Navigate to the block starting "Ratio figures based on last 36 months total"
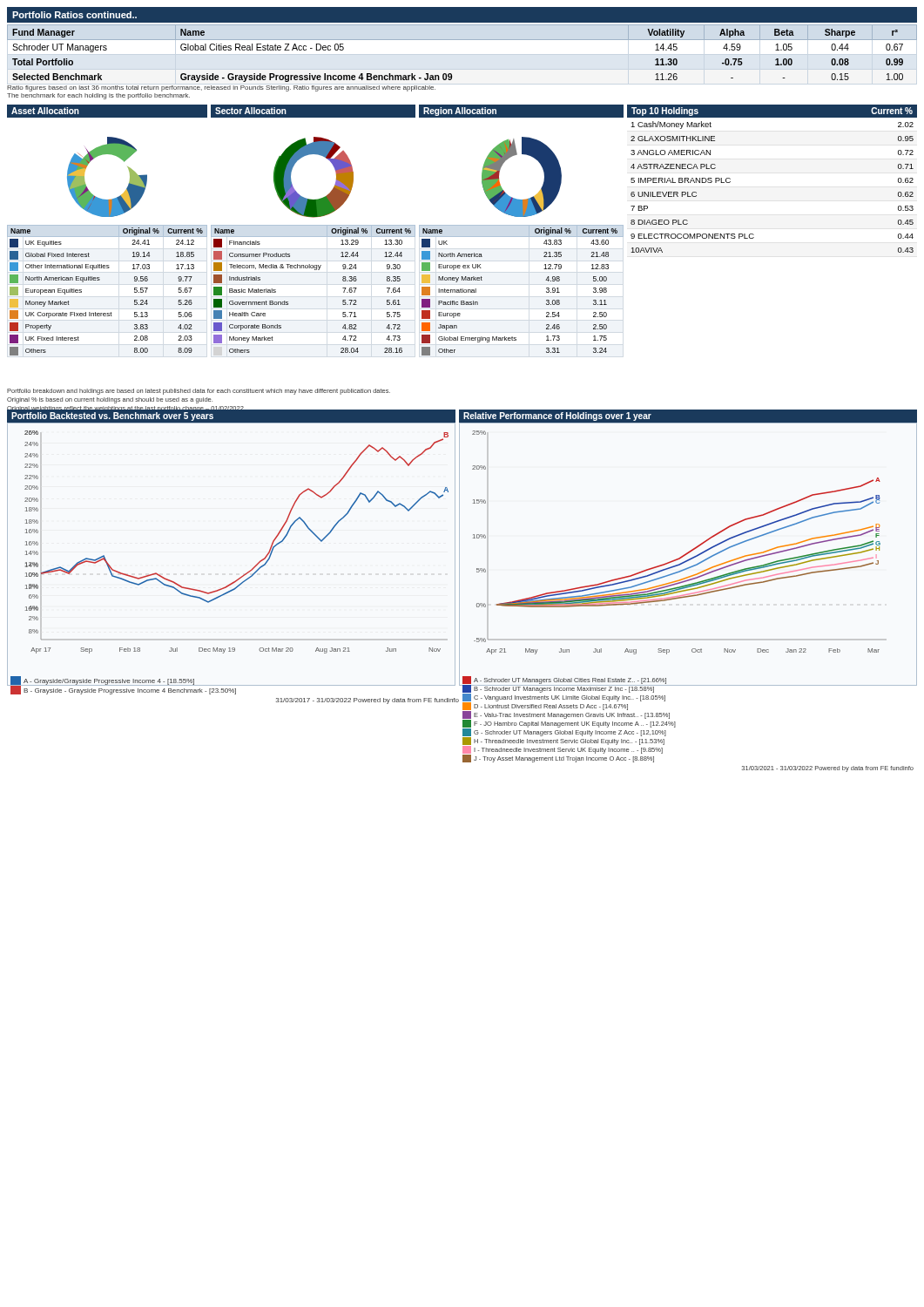 point(221,91)
